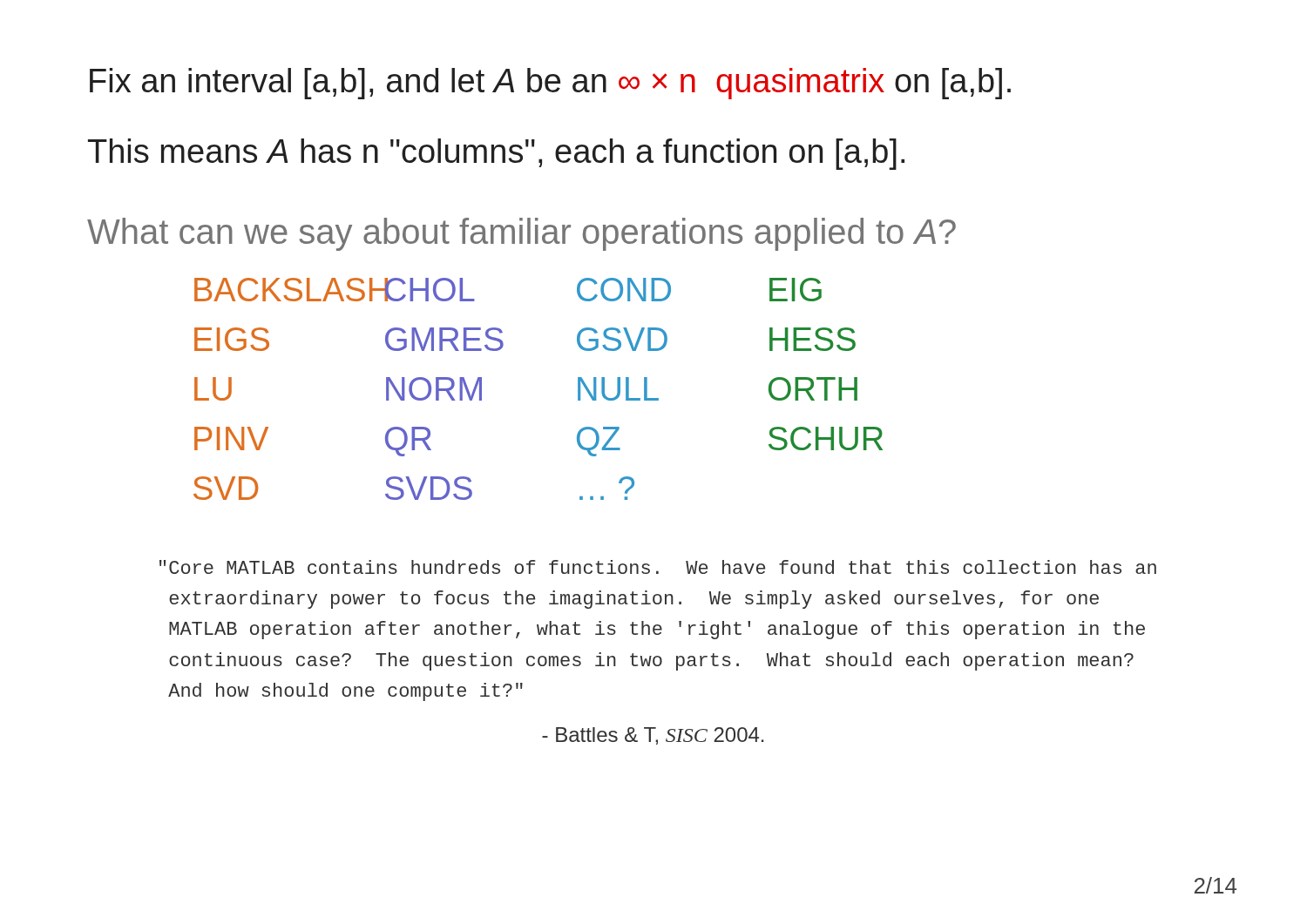The height and width of the screenshot is (924, 1307).
Task: Click on the list item that says "… ?"
Action: [605, 489]
